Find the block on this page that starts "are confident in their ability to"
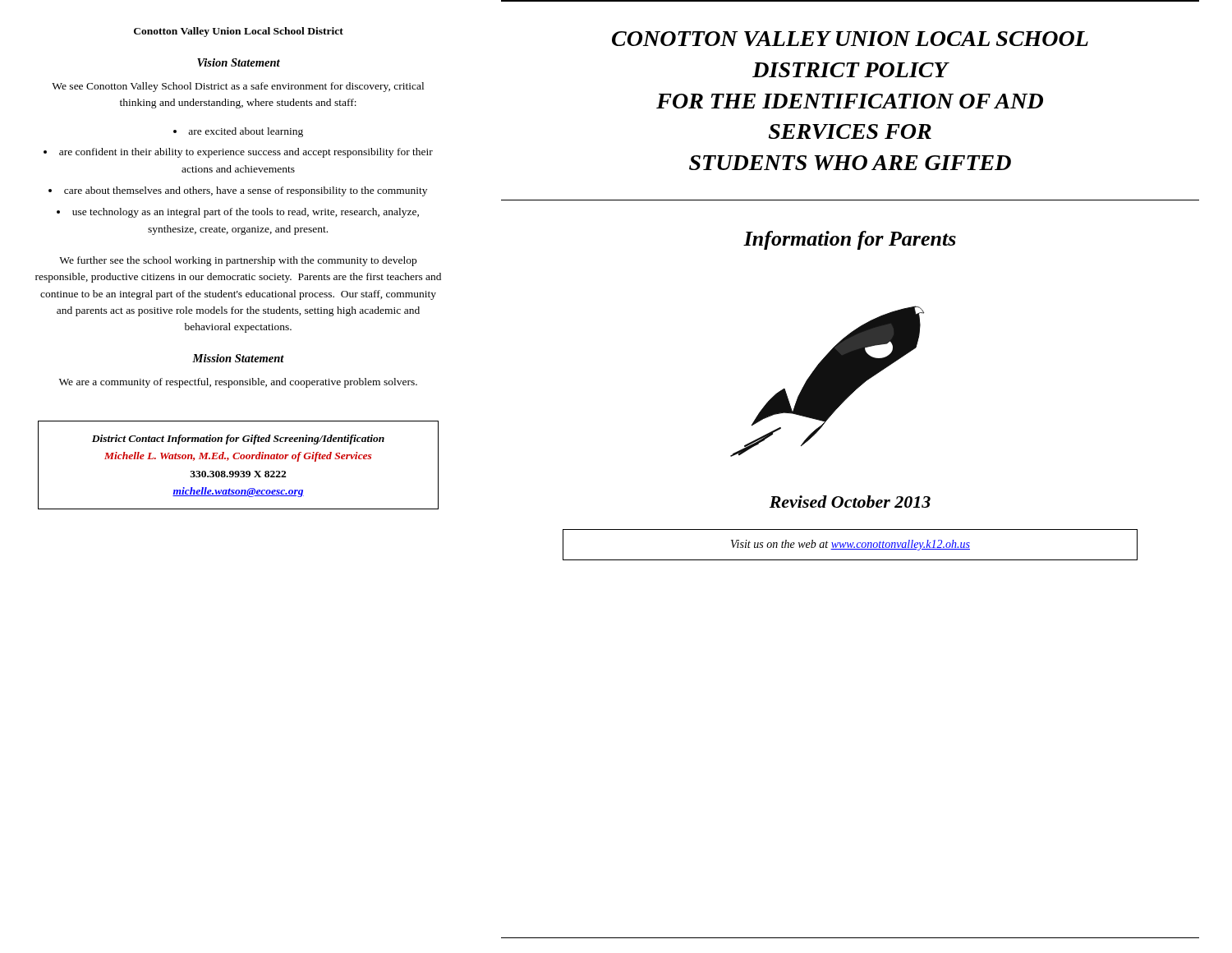The image size is (1232, 953). pyautogui.click(x=238, y=161)
